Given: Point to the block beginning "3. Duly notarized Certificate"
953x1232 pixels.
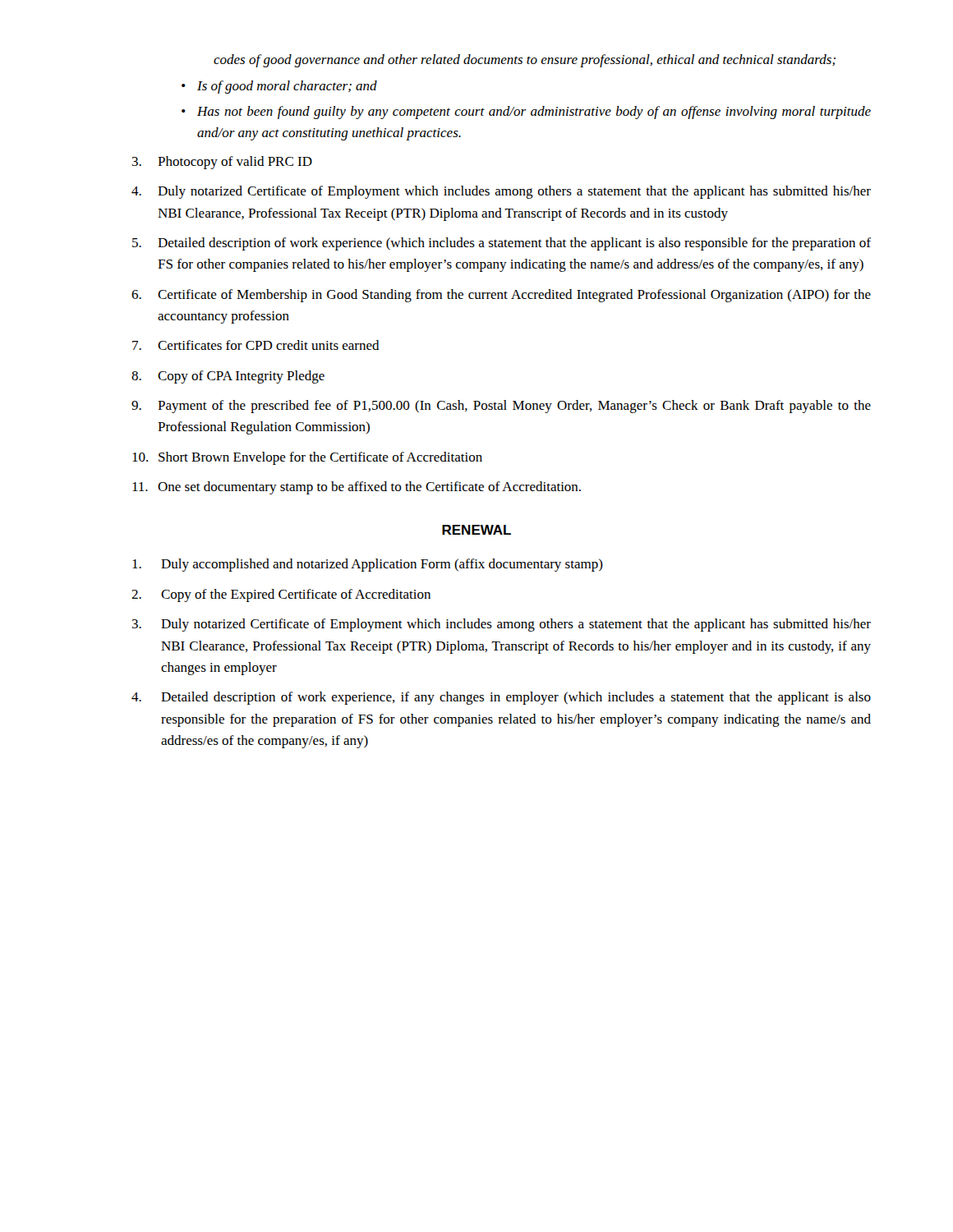Looking at the screenshot, I should coord(501,646).
